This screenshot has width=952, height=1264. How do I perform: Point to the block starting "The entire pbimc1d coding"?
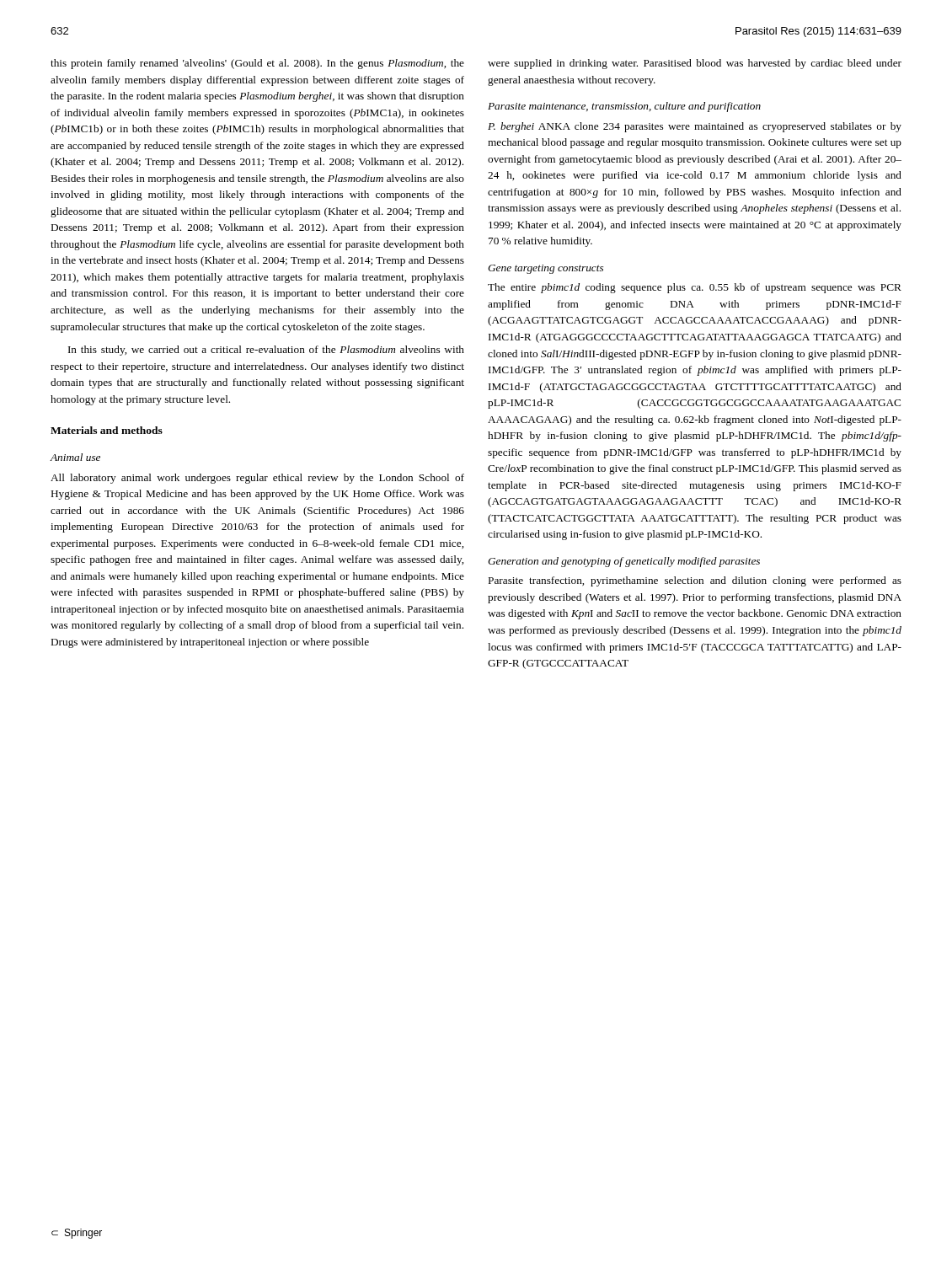pos(695,411)
